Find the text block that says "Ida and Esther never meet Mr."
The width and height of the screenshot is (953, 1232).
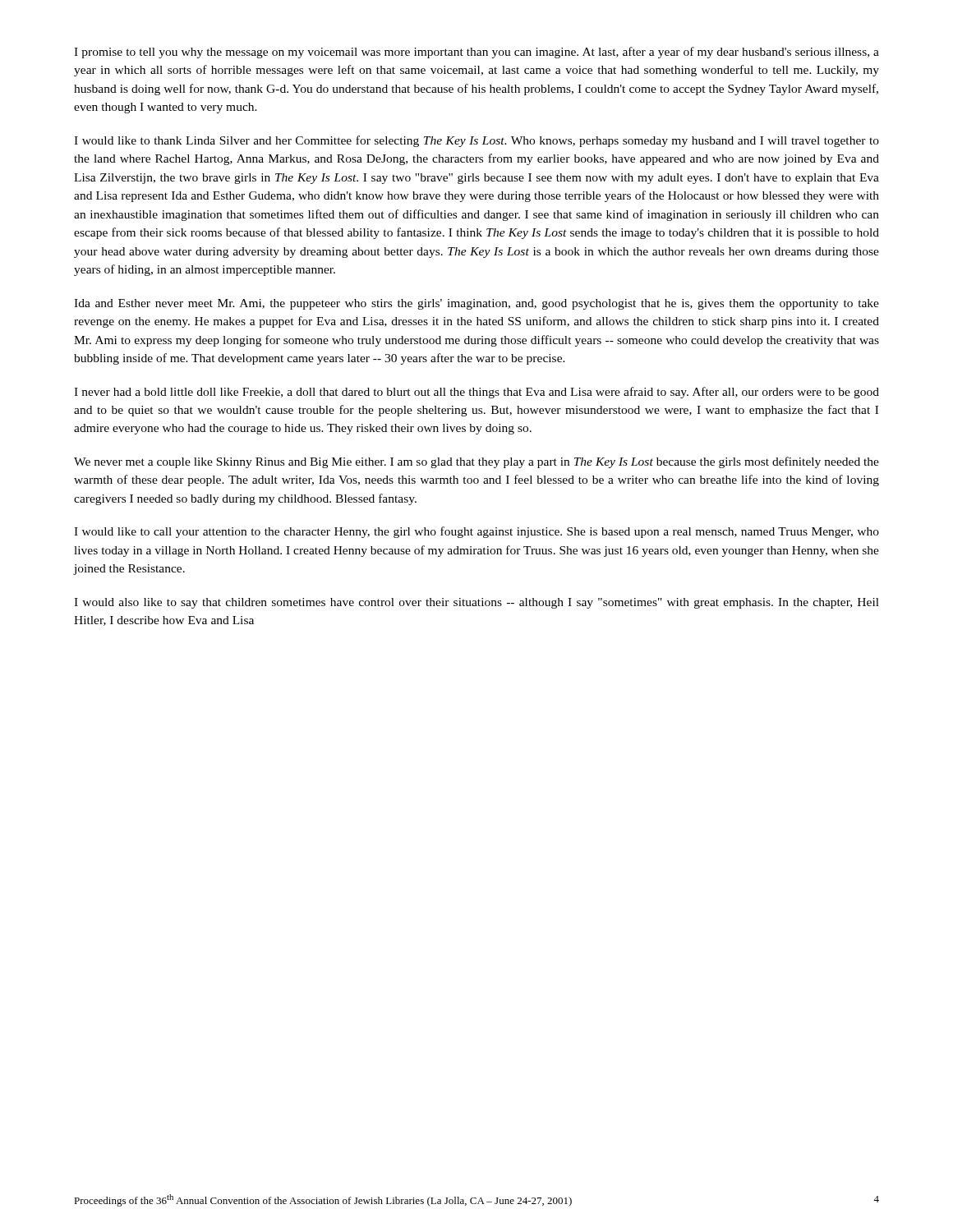[476, 330]
